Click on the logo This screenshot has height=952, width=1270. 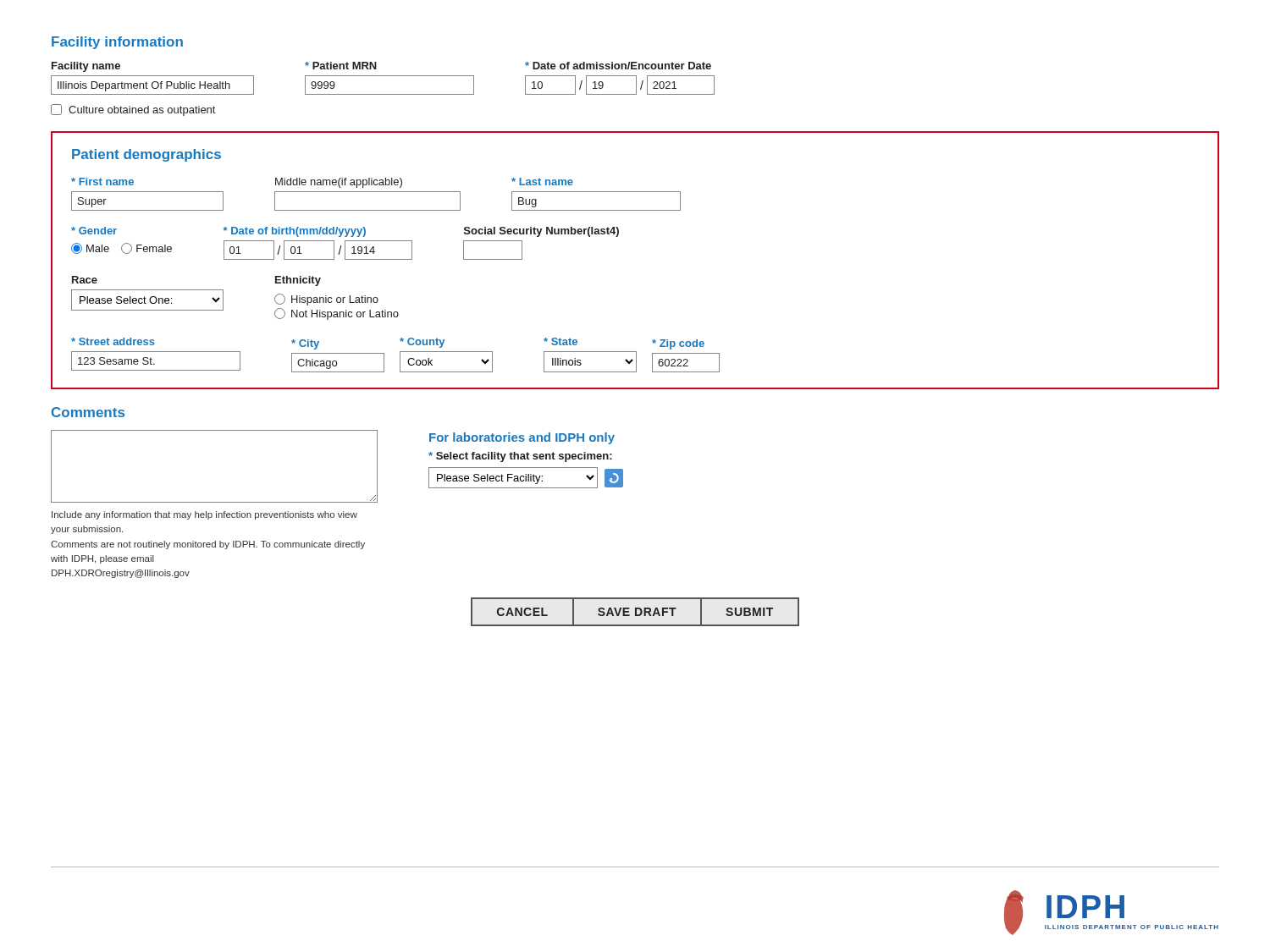pyautogui.click(x=1105, y=911)
